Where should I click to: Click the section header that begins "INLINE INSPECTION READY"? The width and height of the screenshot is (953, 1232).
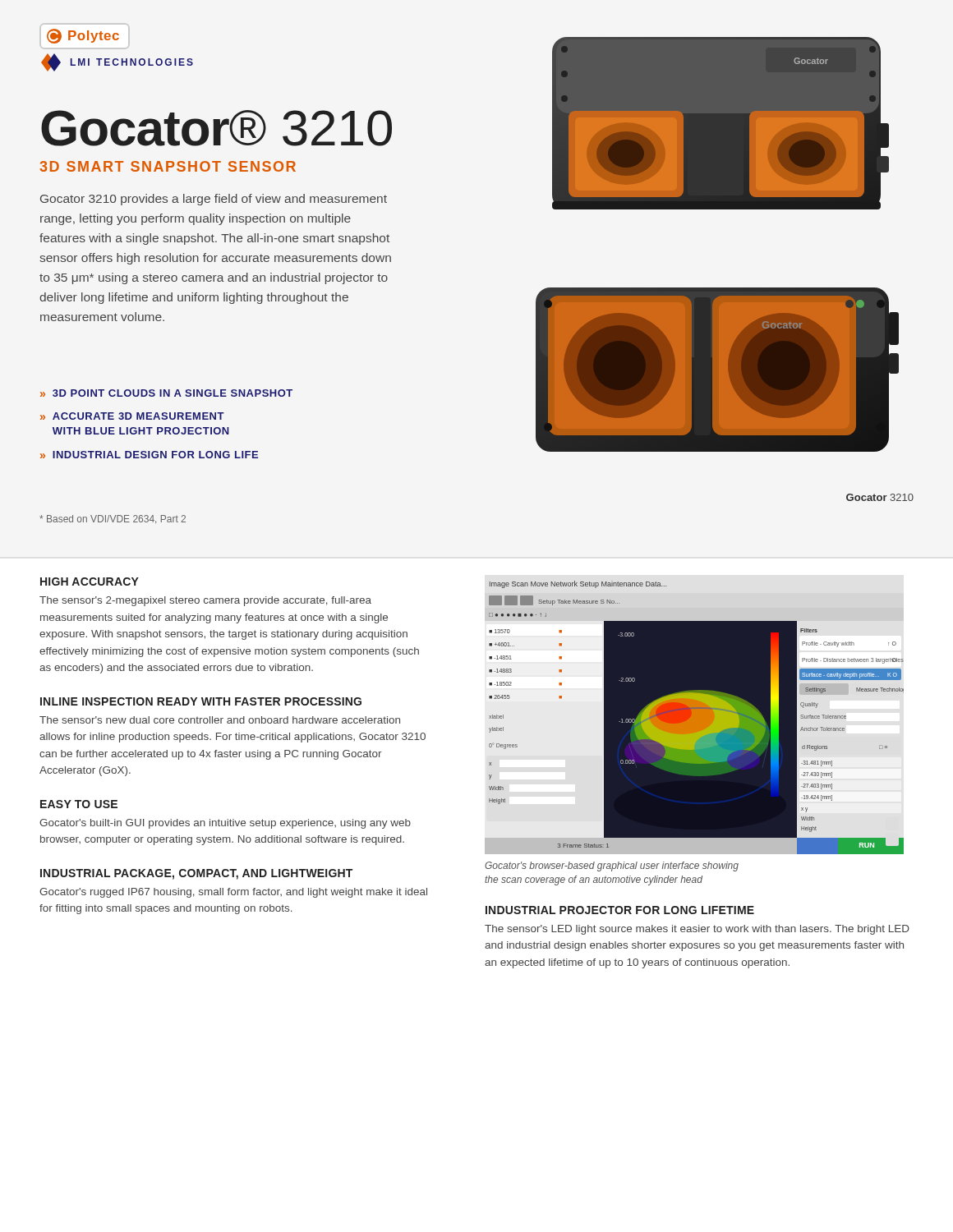tap(201, 701)
